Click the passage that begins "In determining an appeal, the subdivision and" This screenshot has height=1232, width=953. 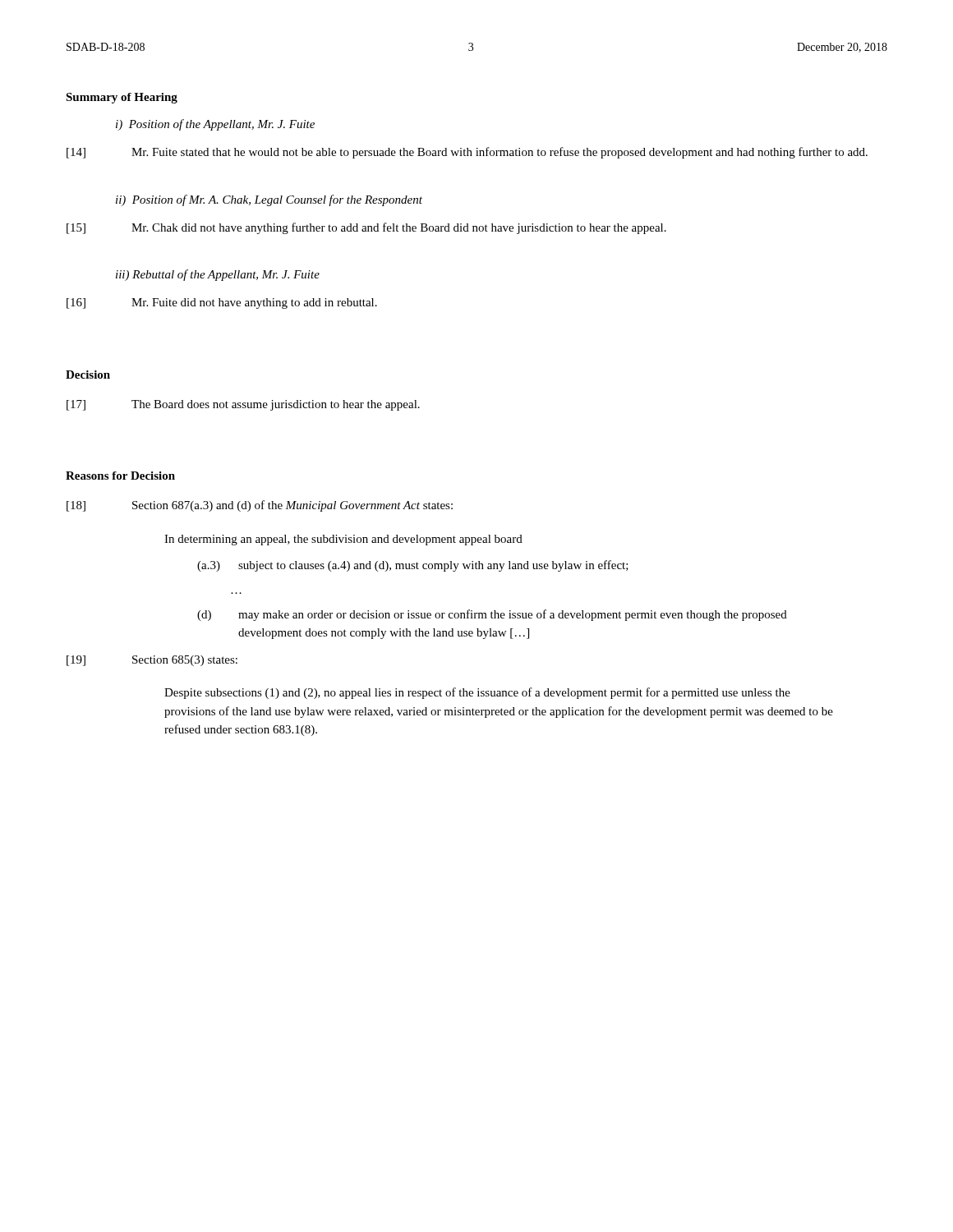click(343, 538)
